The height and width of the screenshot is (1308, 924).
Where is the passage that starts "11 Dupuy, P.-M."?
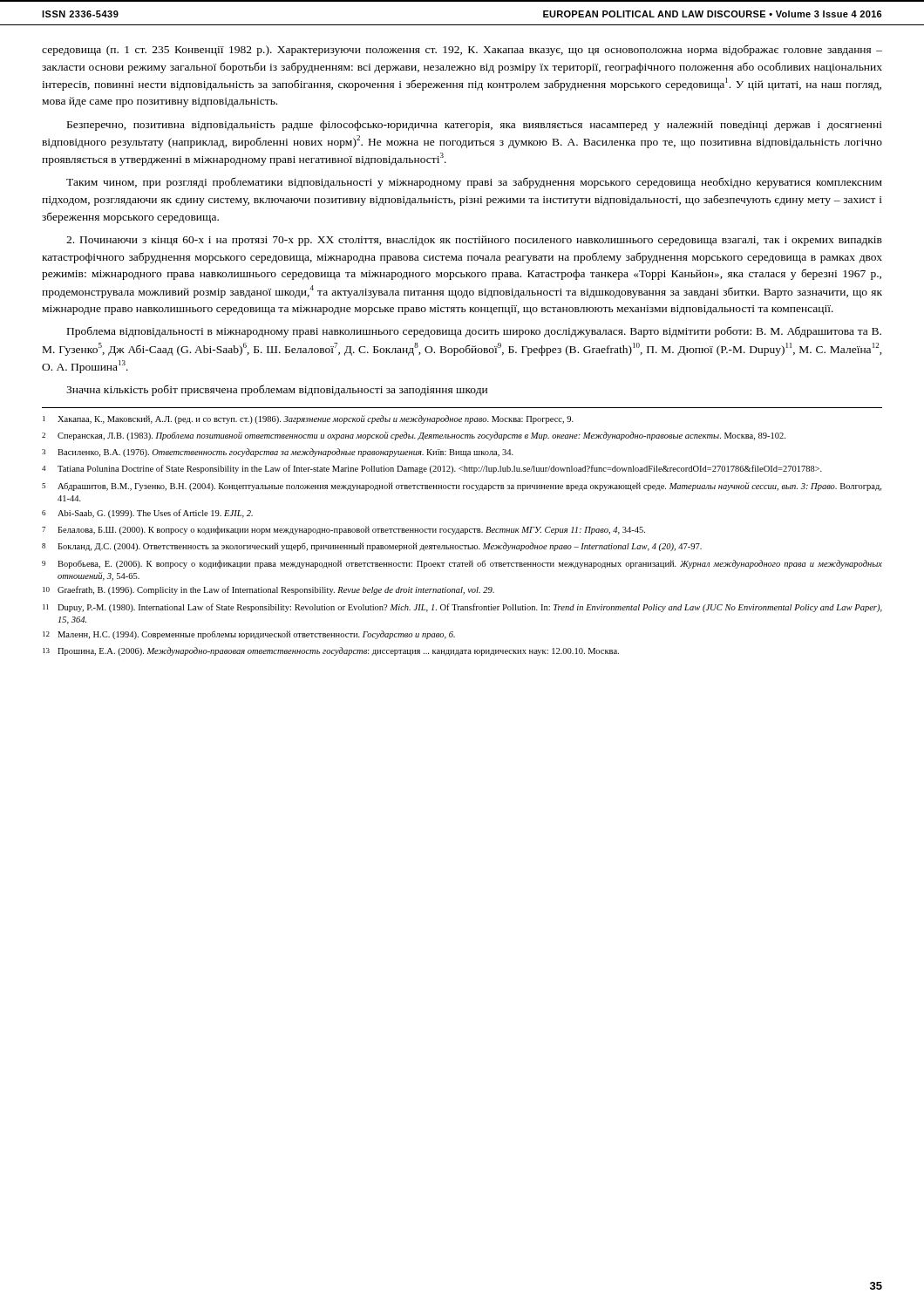coord(462,614)
